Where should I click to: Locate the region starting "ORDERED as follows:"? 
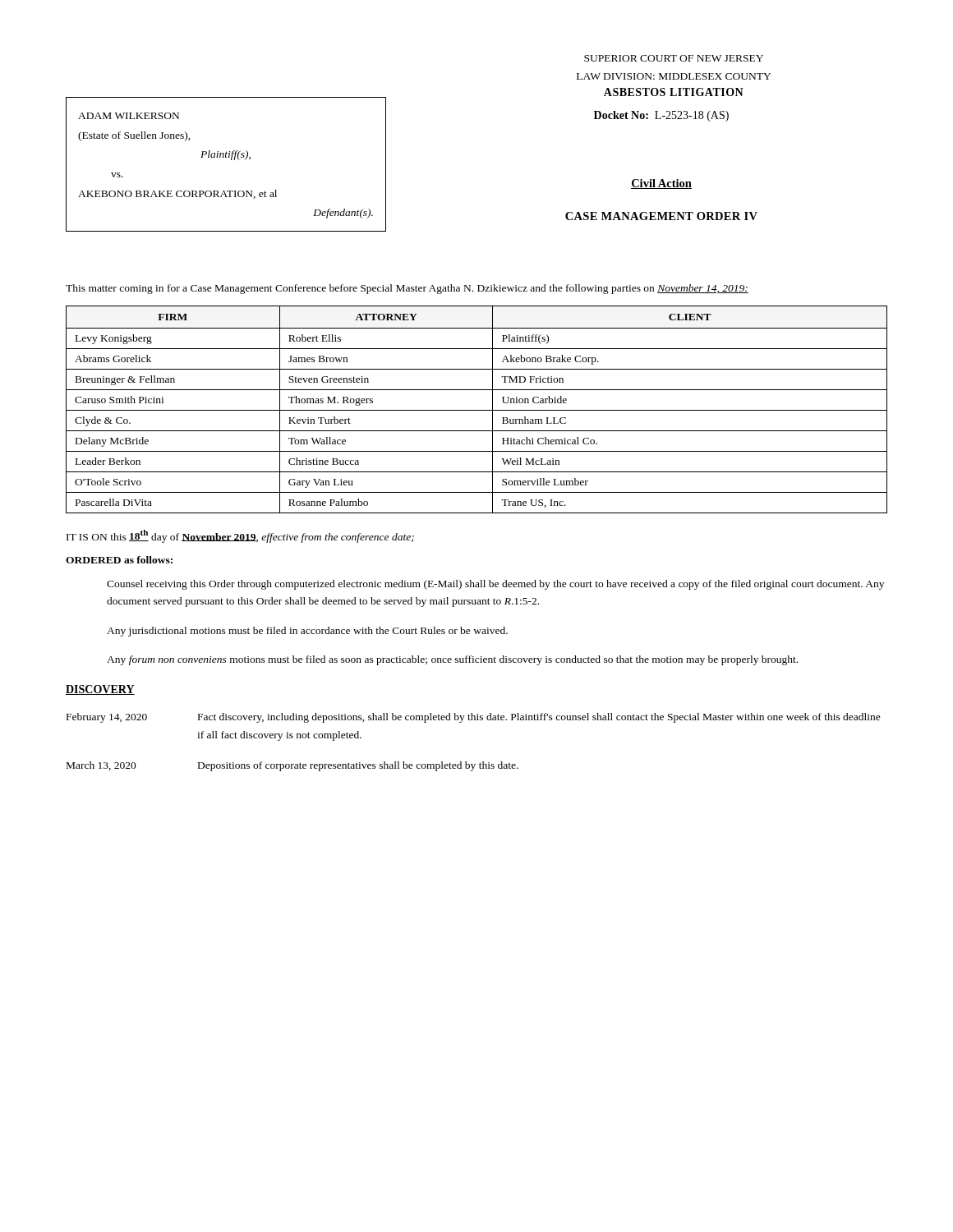tap(120, 559)
